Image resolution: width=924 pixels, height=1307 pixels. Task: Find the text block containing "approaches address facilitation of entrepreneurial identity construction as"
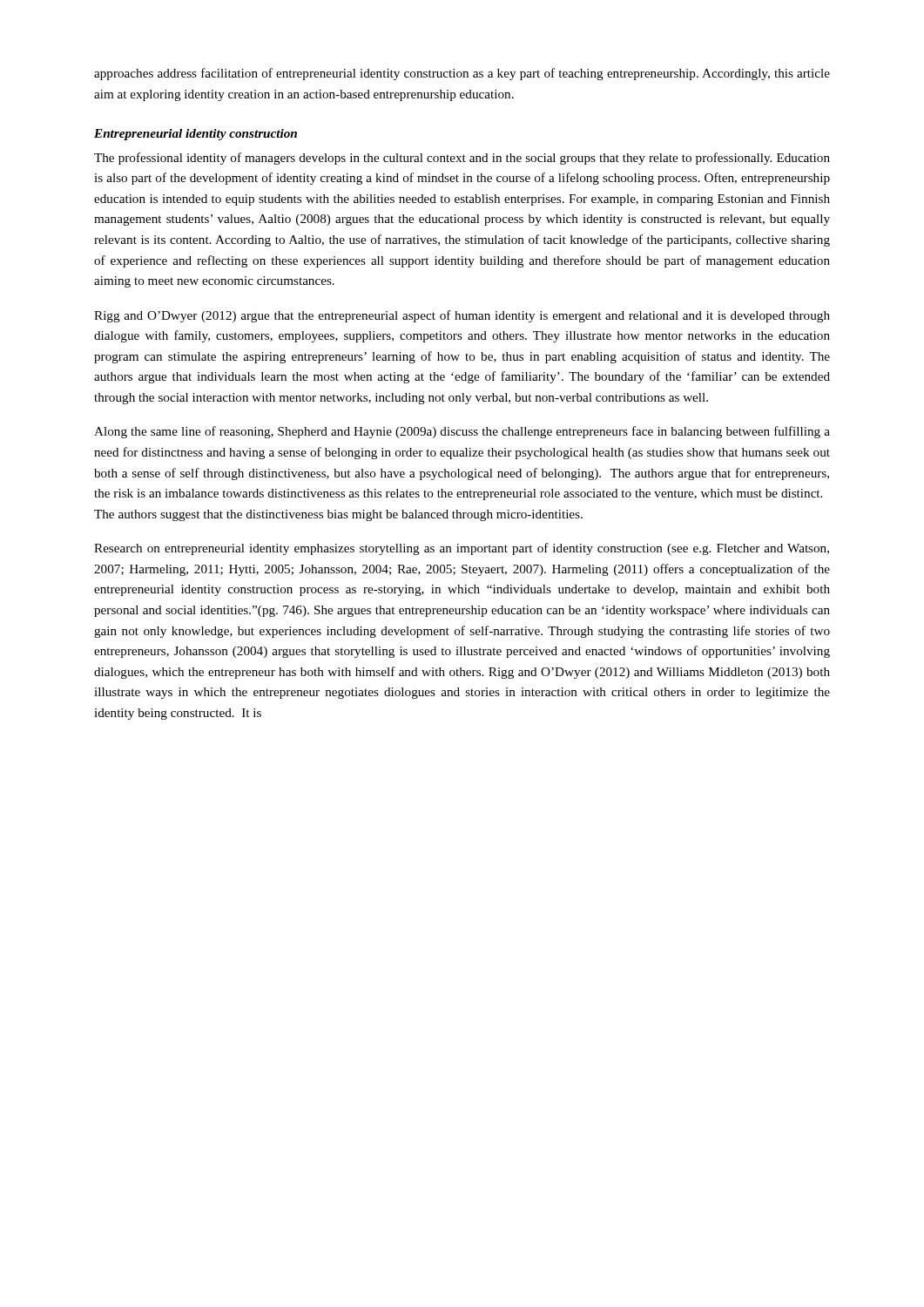pyautogui.click(x=462, y=83)
